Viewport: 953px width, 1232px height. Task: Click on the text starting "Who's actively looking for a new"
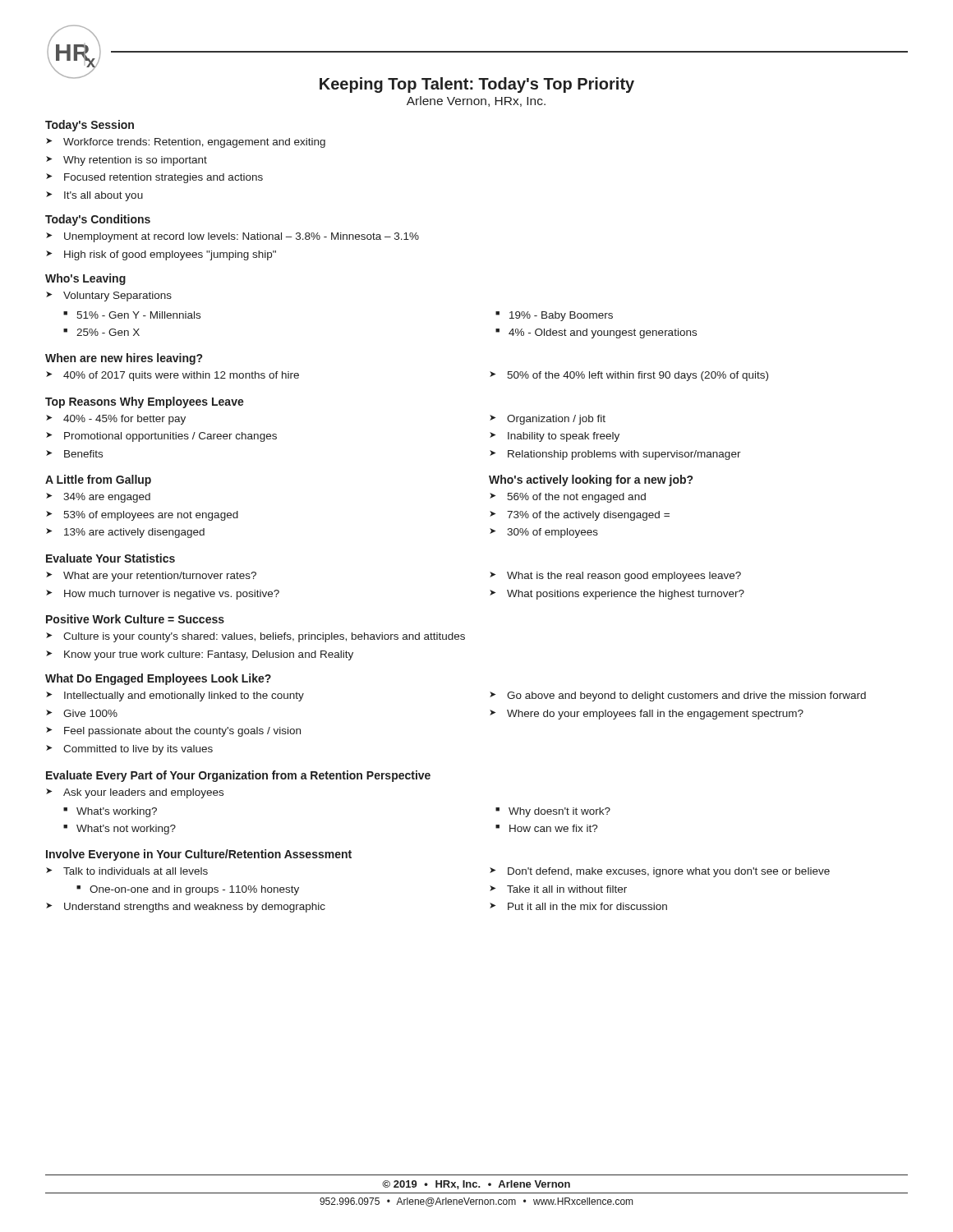pyautogui.click(x=591, y=480)
